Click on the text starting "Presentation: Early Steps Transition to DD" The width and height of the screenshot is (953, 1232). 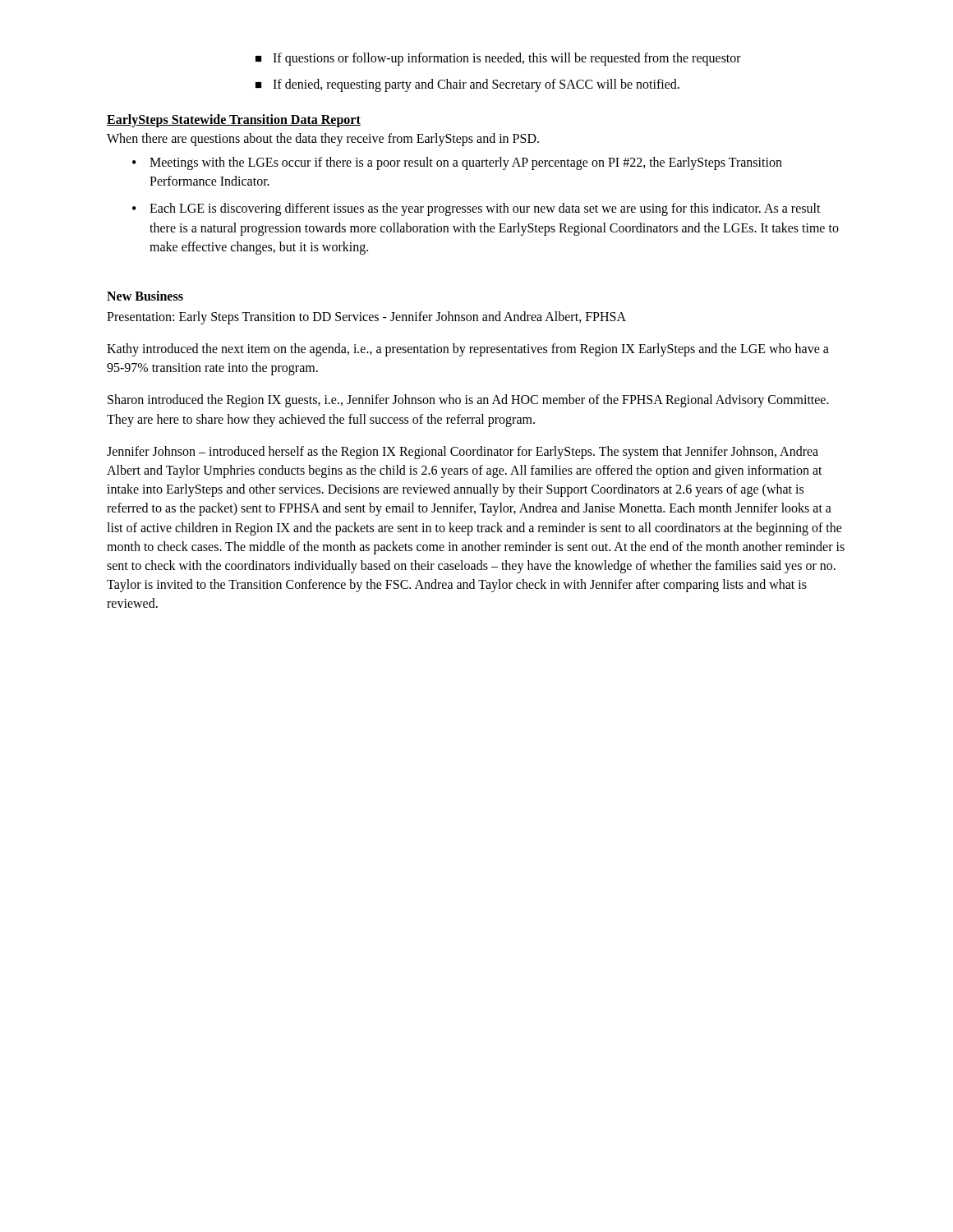pos(366,317)
